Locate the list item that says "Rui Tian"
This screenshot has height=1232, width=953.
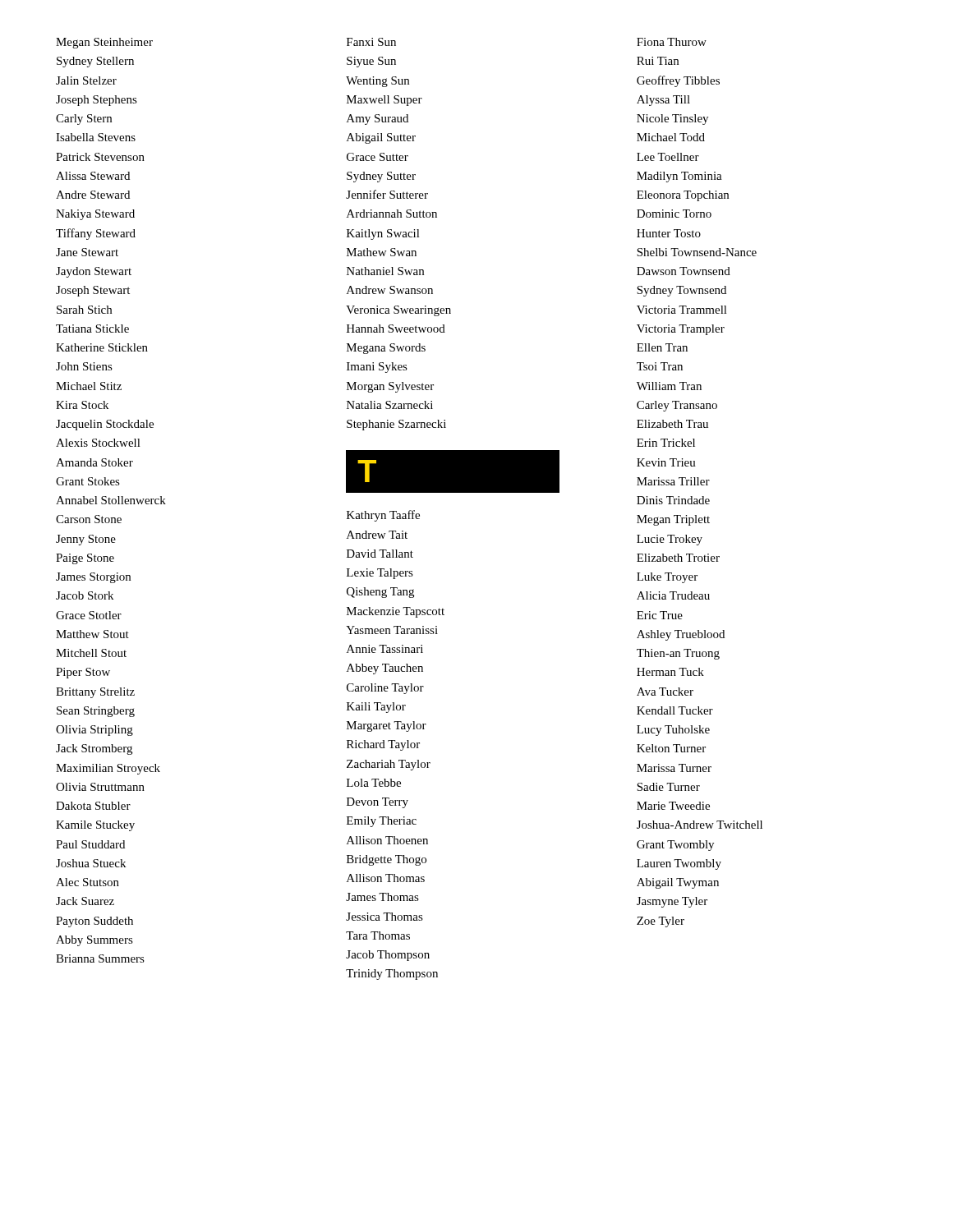(x=658, y=61)
